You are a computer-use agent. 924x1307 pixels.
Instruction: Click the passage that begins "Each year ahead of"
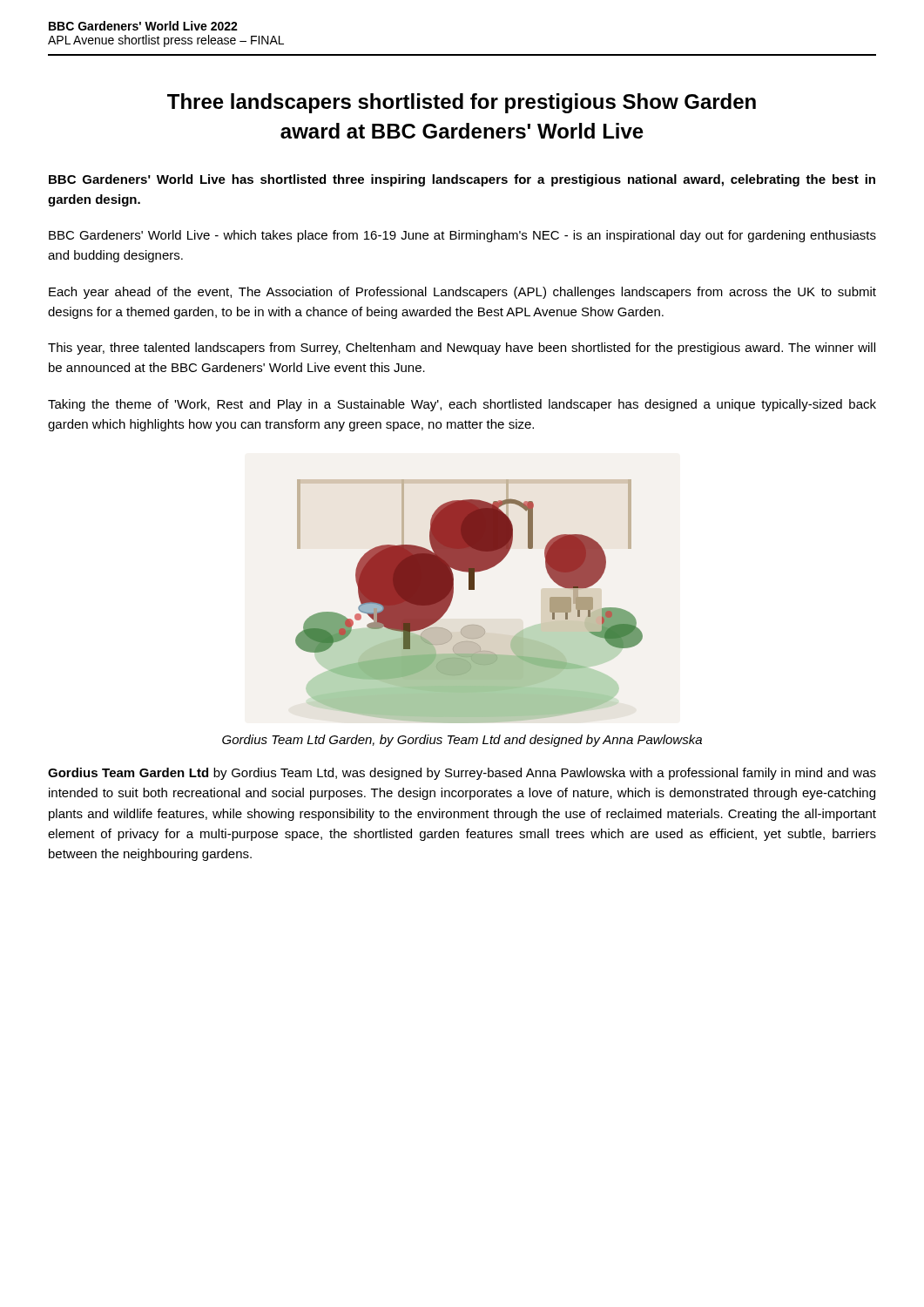pyautogui.click(x=462, y=301)
